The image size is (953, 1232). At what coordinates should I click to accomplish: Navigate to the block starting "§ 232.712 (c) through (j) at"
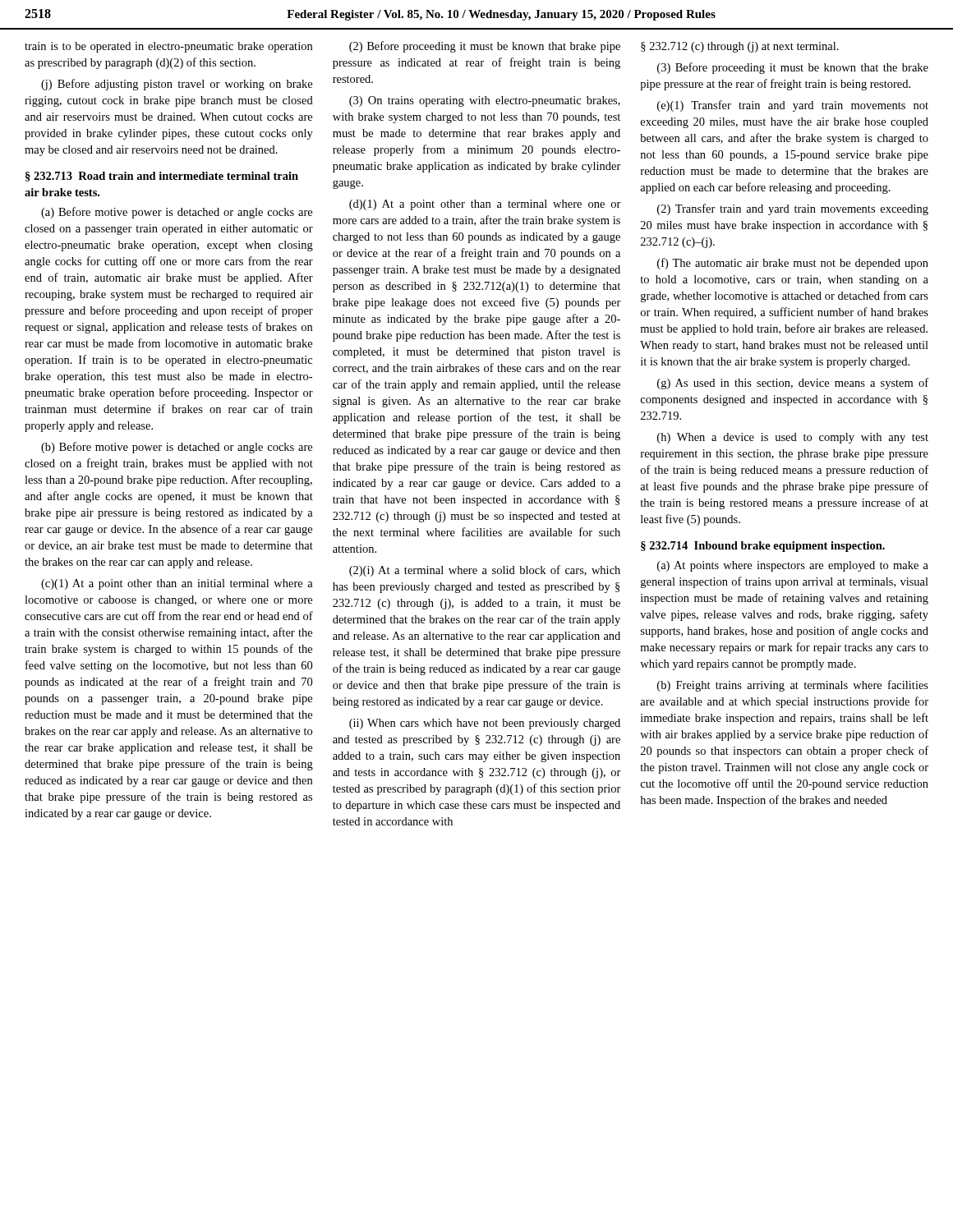point(784,282)
